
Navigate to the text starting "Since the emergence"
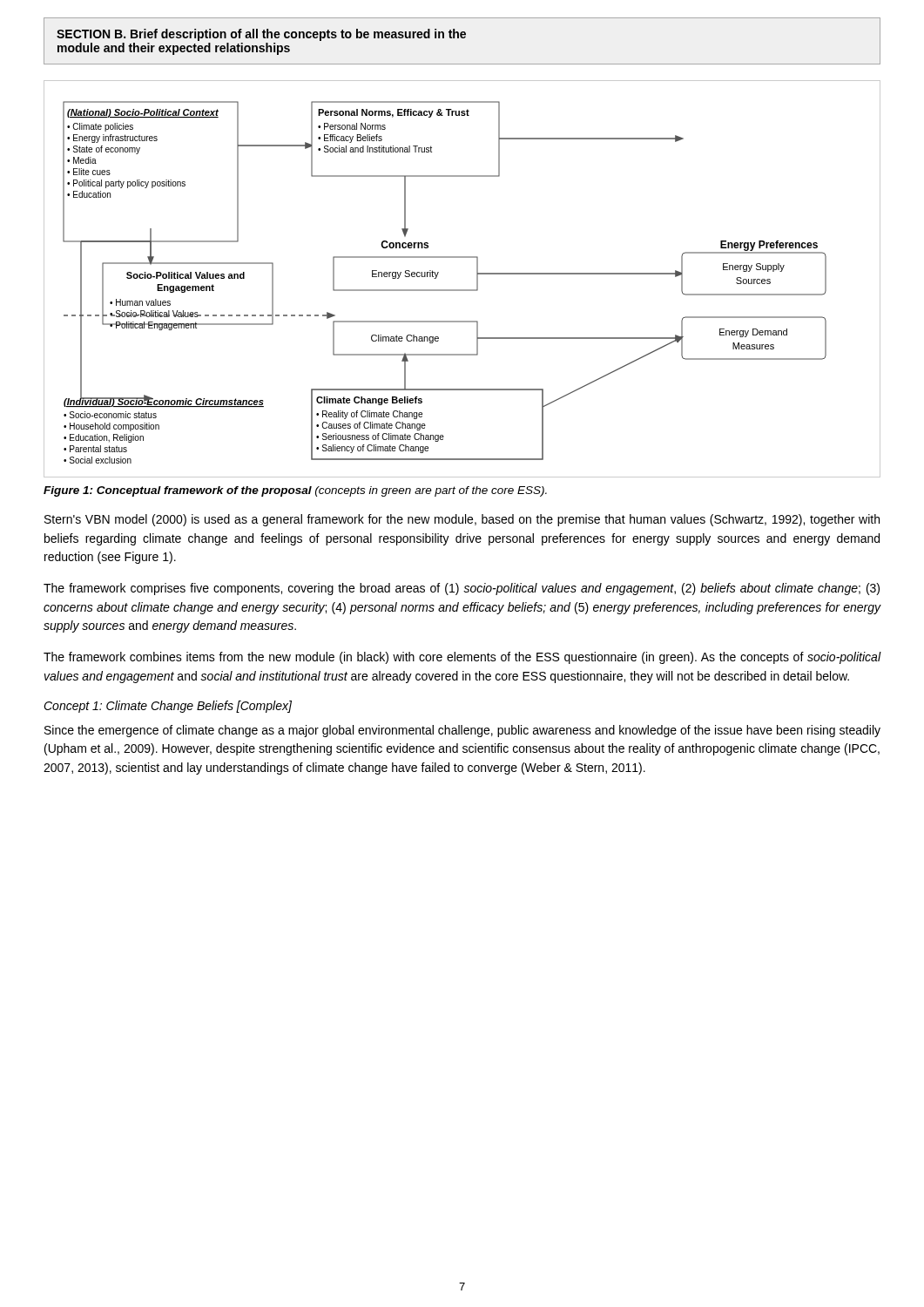pyautogui.click(x=462, y=749)
